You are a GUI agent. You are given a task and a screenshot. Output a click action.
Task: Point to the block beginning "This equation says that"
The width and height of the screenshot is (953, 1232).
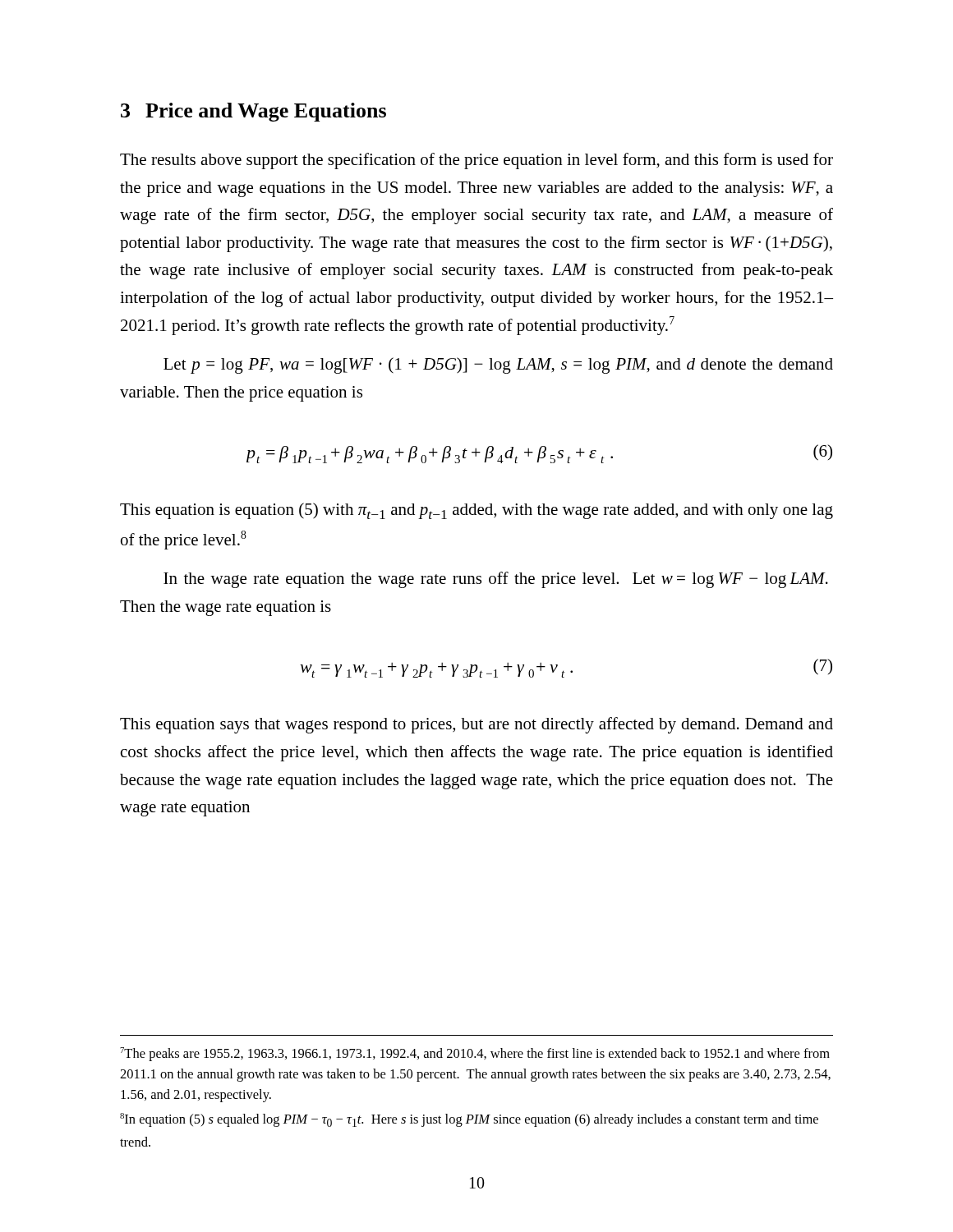click(476, 766)
